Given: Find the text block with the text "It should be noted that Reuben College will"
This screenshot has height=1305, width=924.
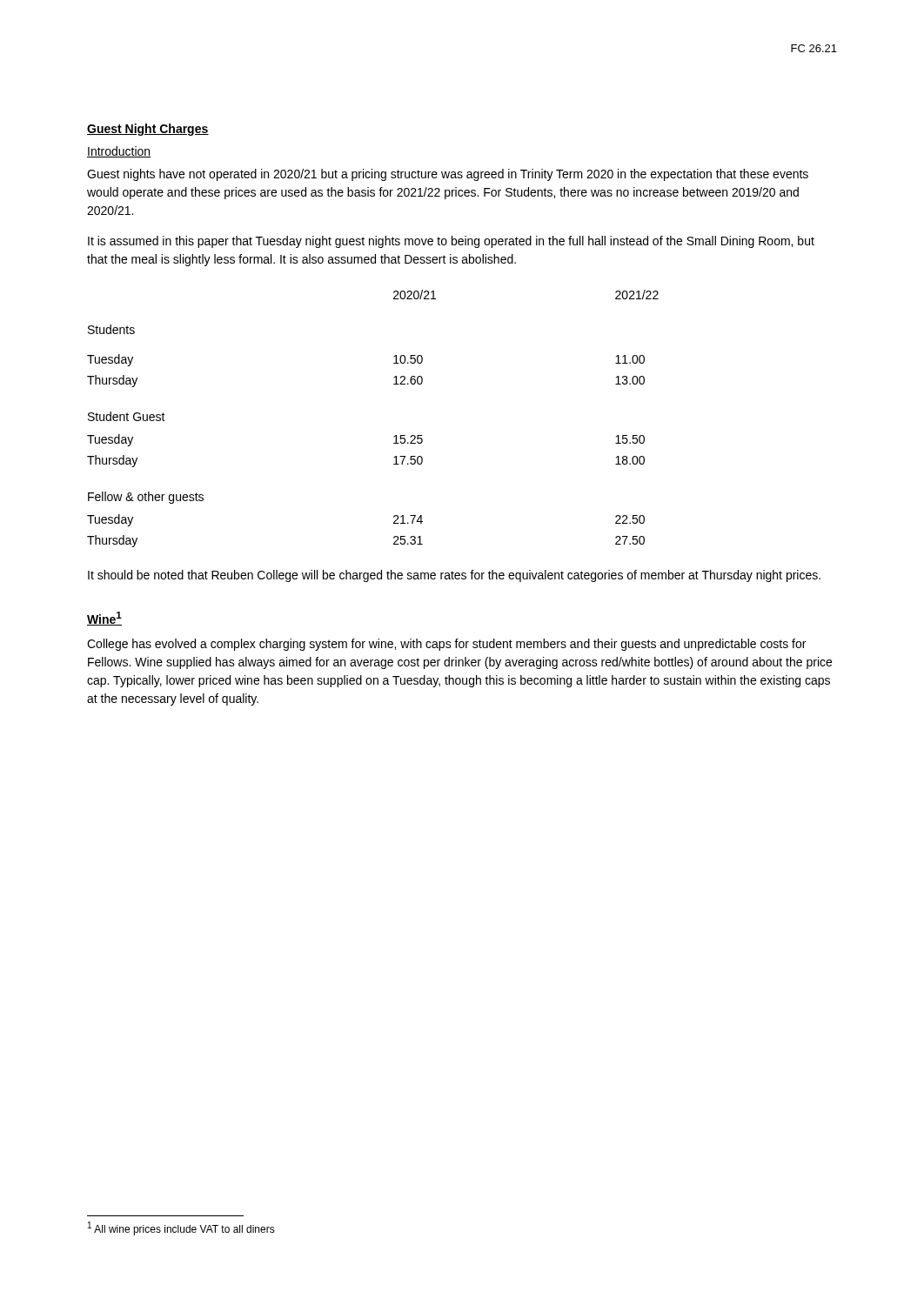Looking at the screenshot, I should 454,575.
